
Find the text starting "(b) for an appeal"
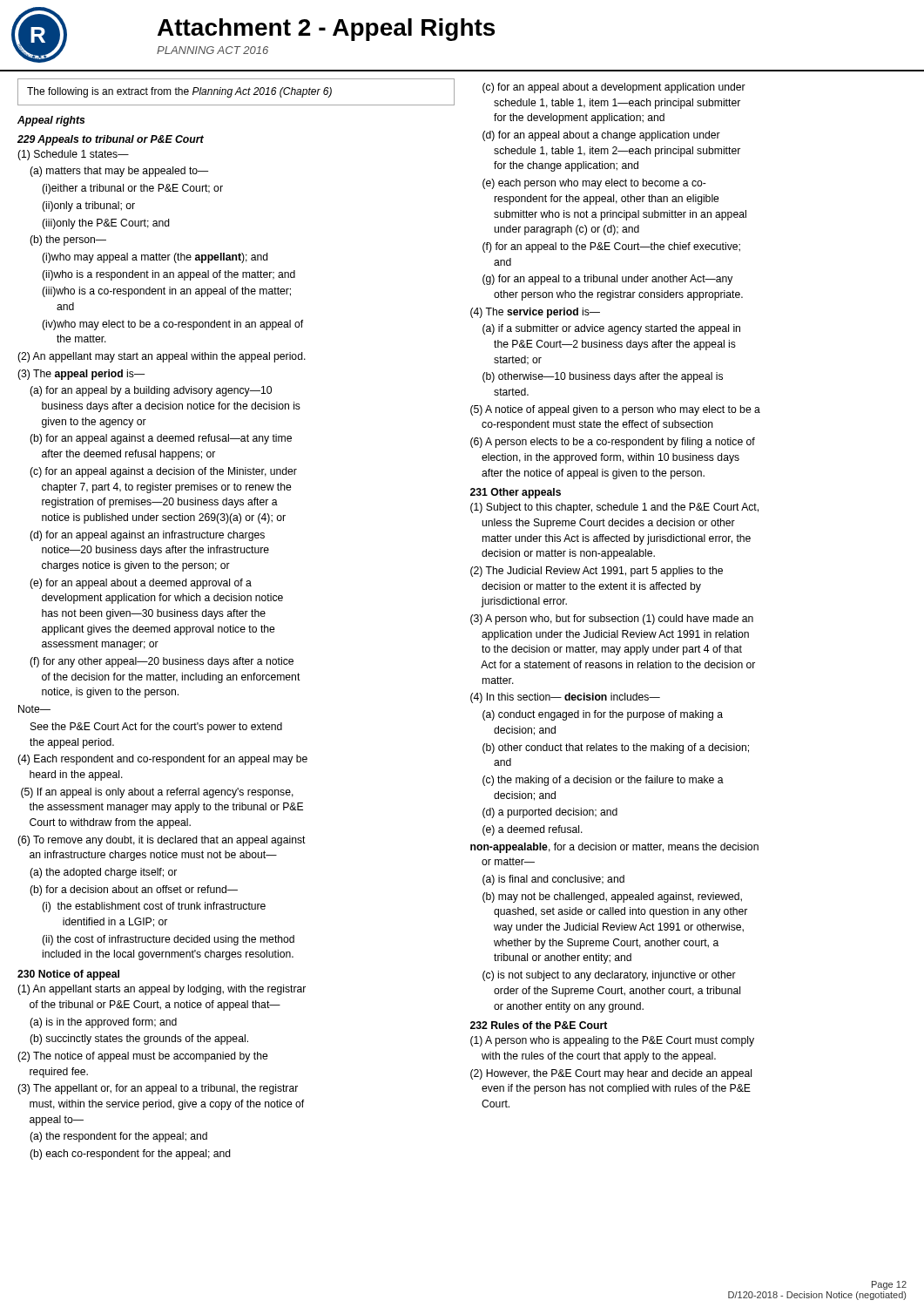click(161, 446)
